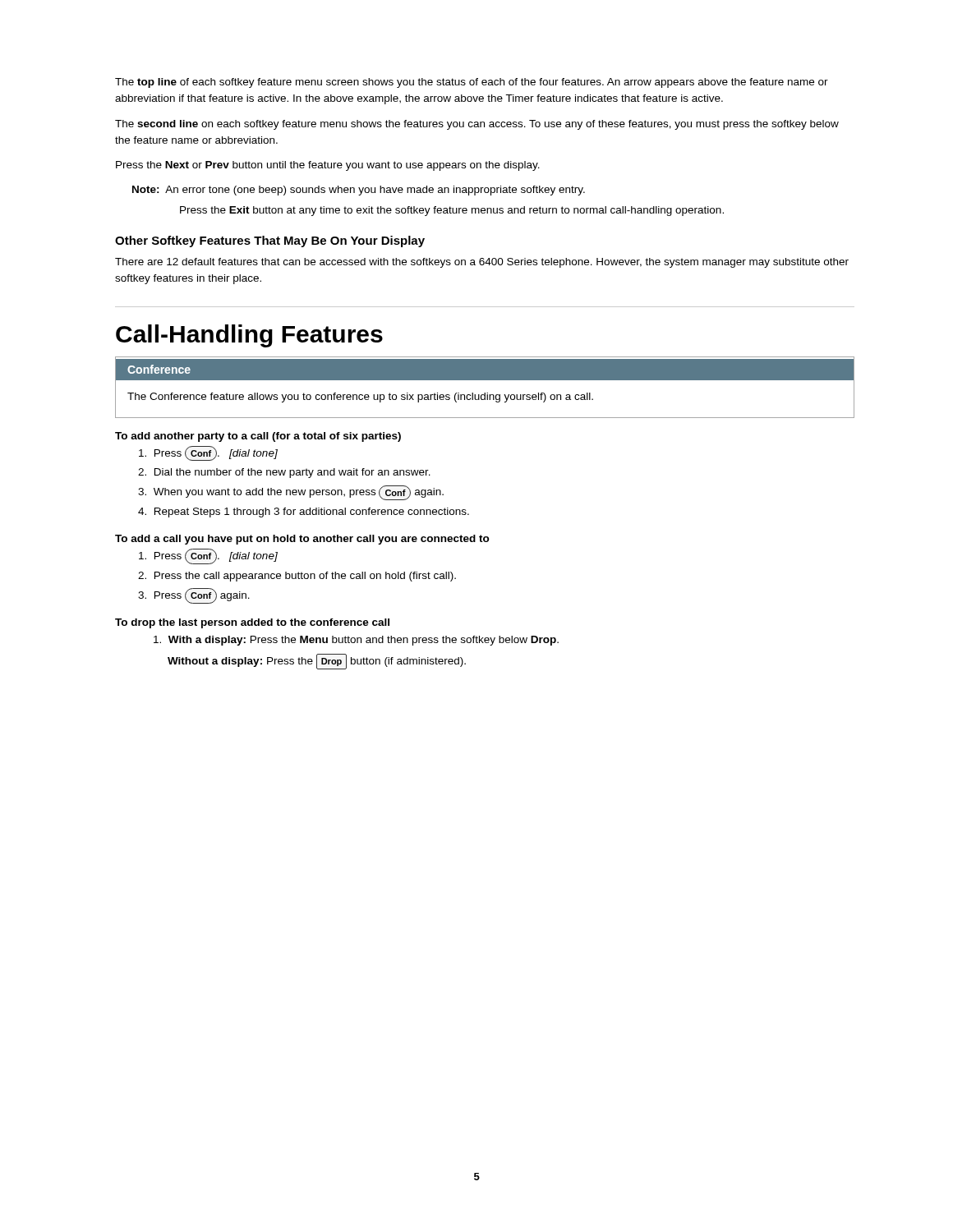Click on the region starting "There are 12 default features that"
The image size is (953, 1232).
pyautogui.click(x=482, y=270)
